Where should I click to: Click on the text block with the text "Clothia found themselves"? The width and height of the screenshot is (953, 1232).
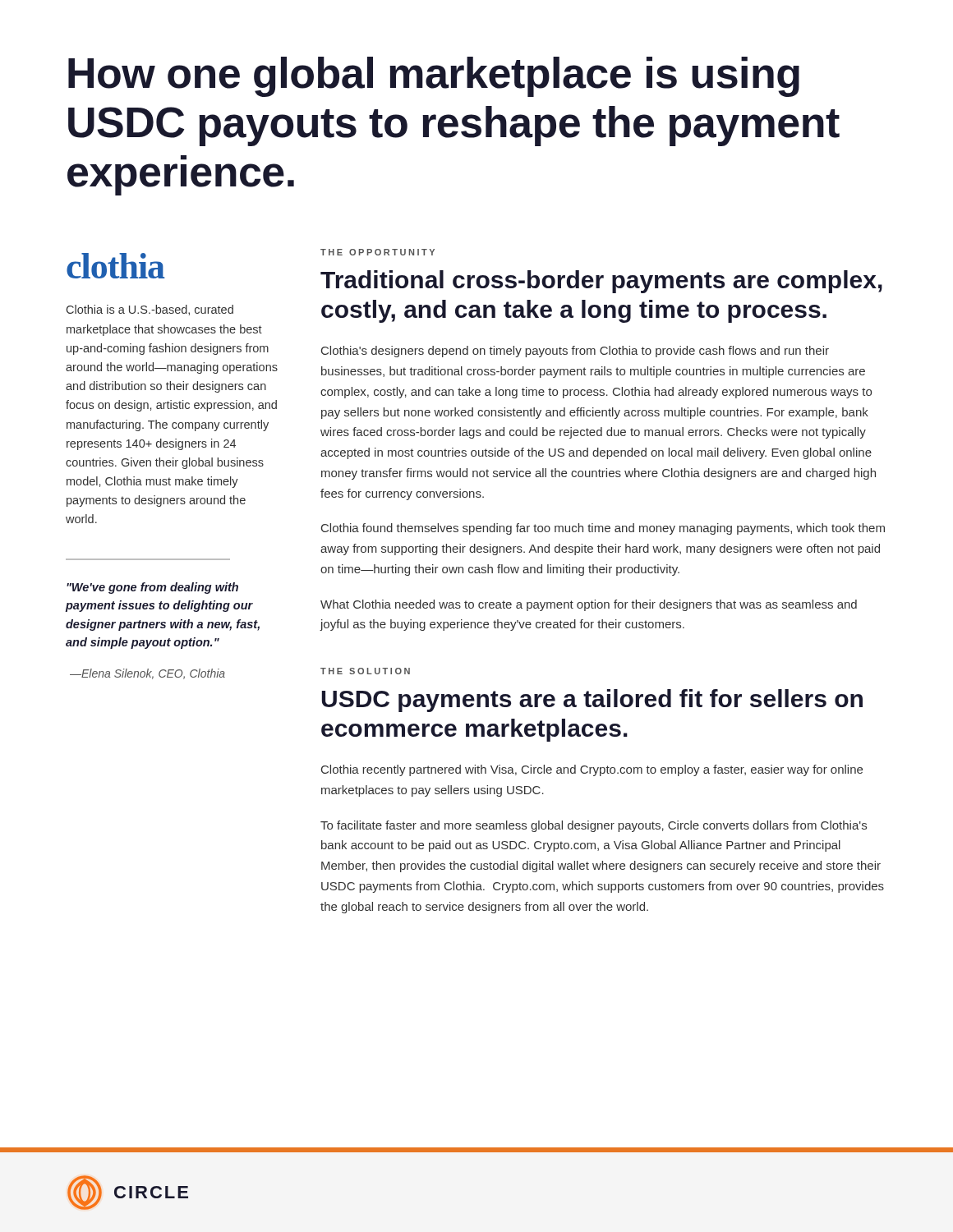pos(603,548)
